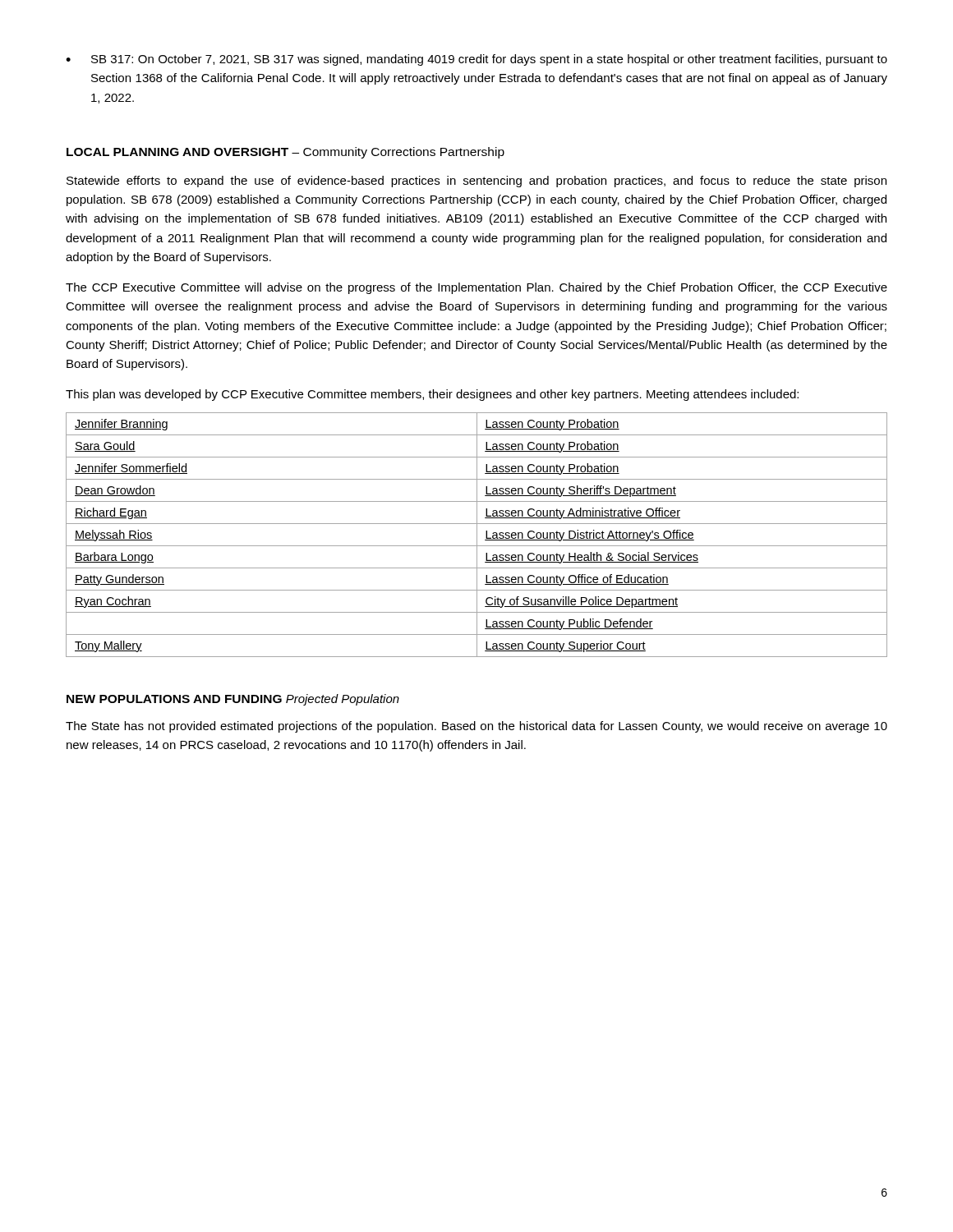This screenshot has height=1232, width=953.
Task: Point to the block beginning "The State has not provided estimated projections of"
Action: click(476, 735)
